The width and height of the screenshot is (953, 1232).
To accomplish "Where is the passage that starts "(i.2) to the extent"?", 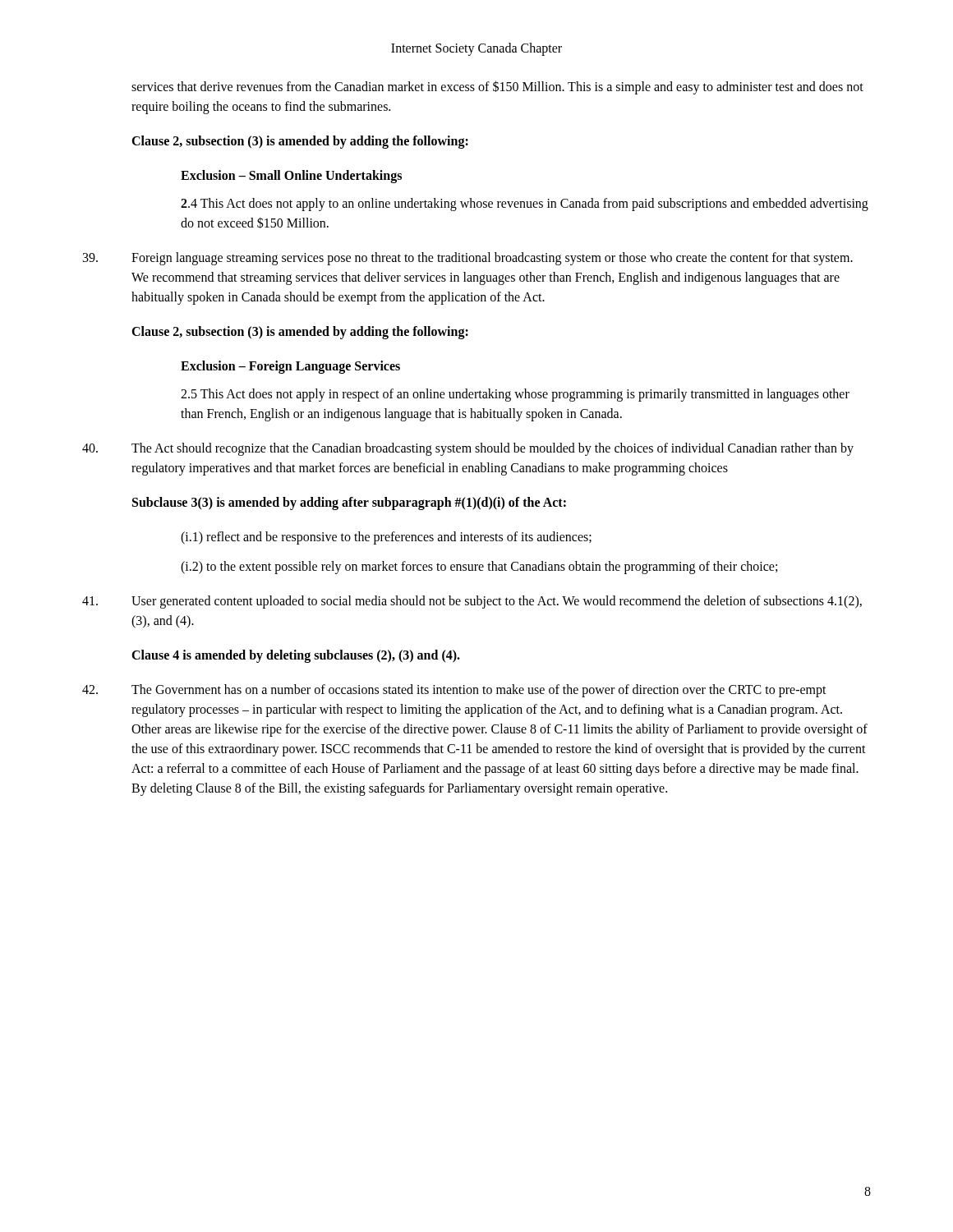I will [x=480, y=566].
